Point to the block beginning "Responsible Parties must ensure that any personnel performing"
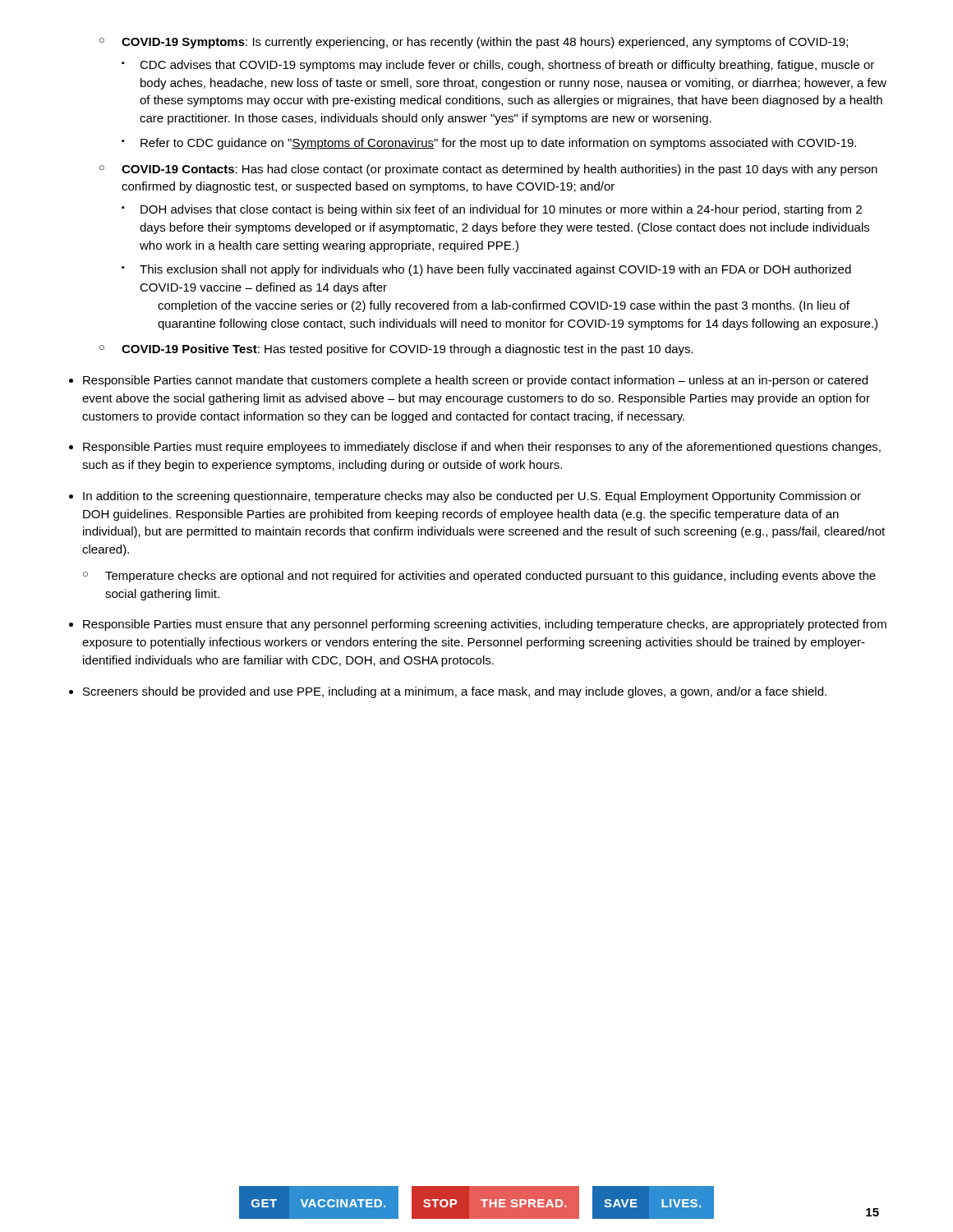This screenshot has height=1232, width=953. 485,642
